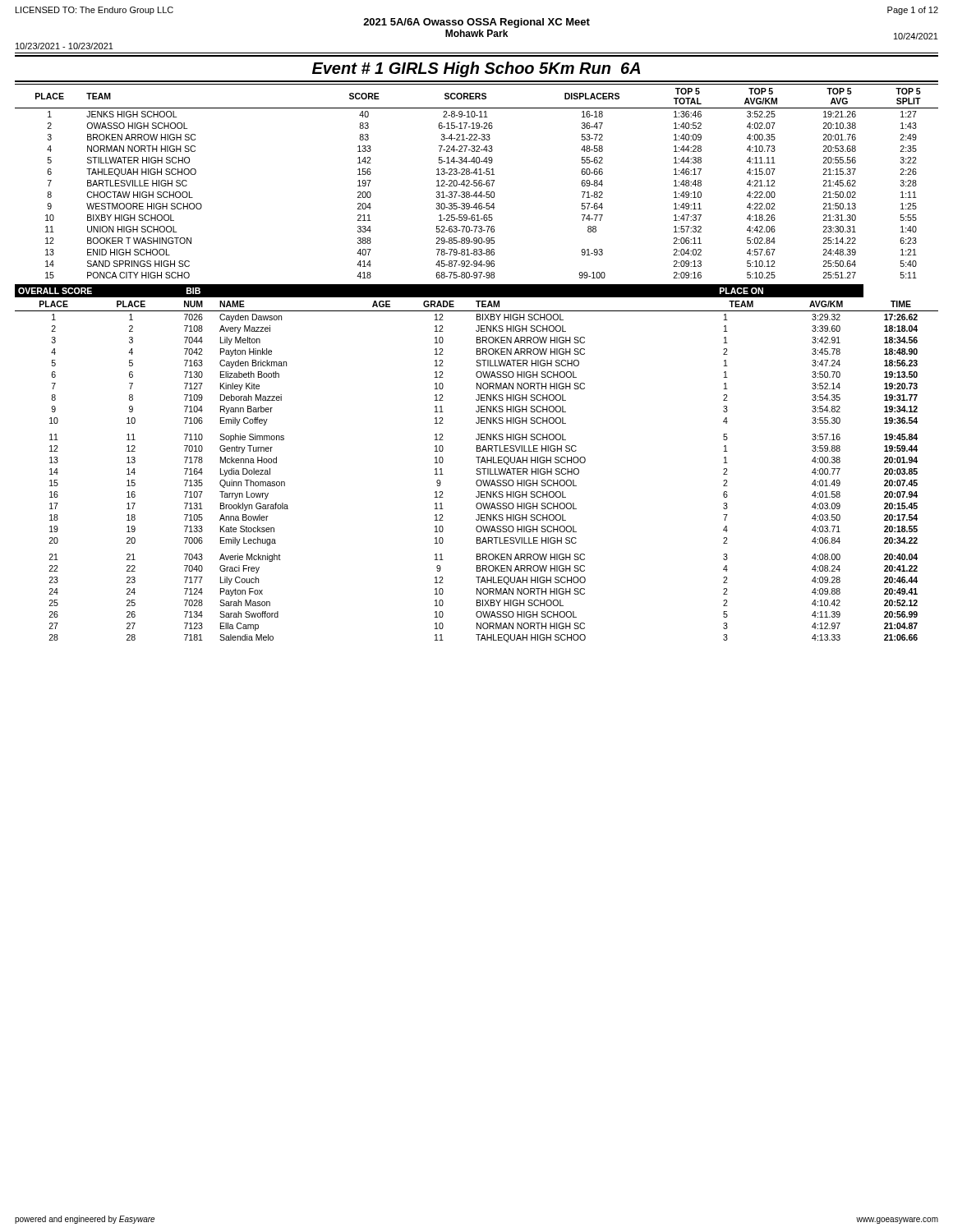Viewport: 953px width, 1232px height.
Task: Select the table that reads "Brooklyn Garafola"
Action: [x=476, y=464]
